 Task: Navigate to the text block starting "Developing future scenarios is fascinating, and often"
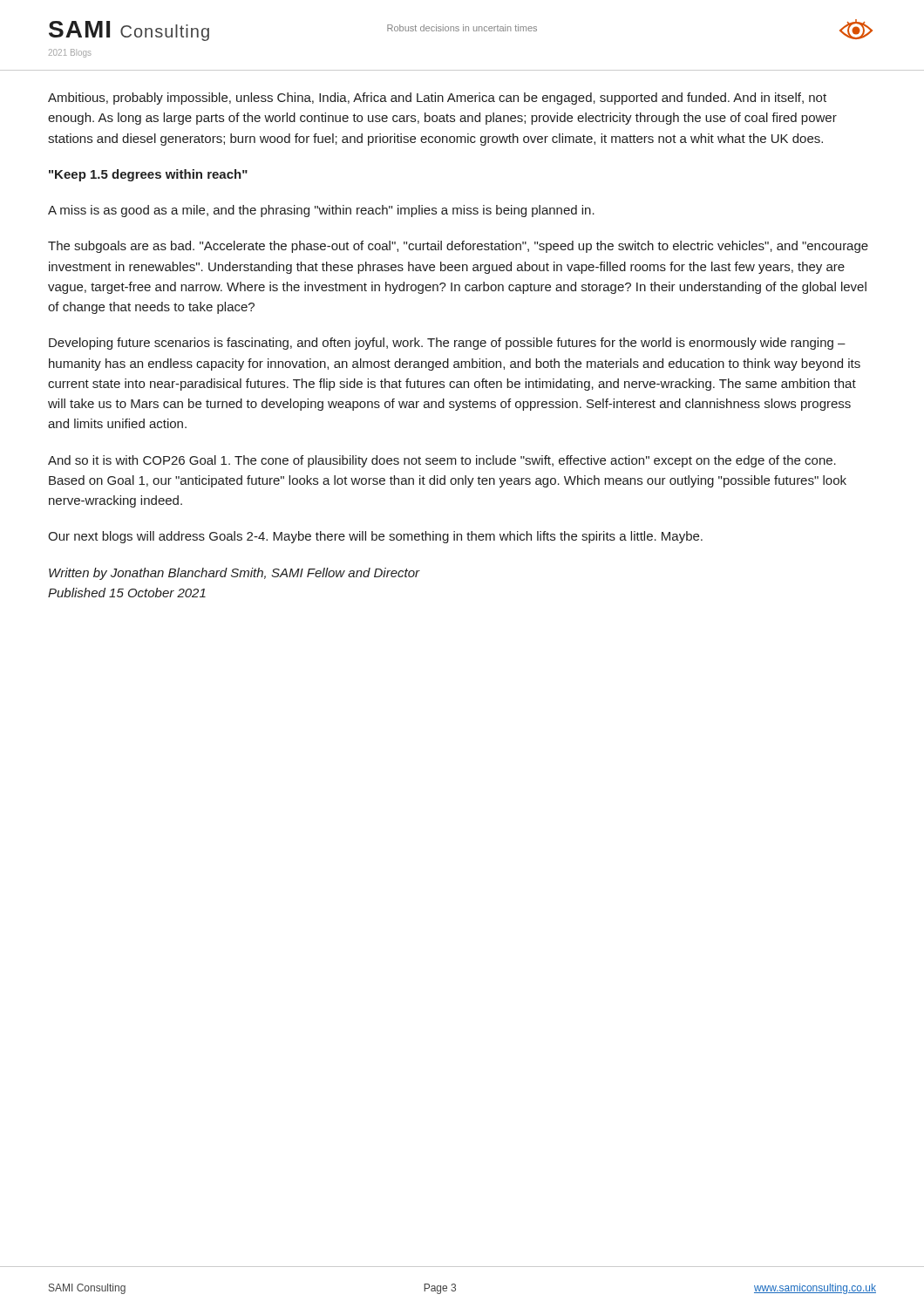pos(462,383)
